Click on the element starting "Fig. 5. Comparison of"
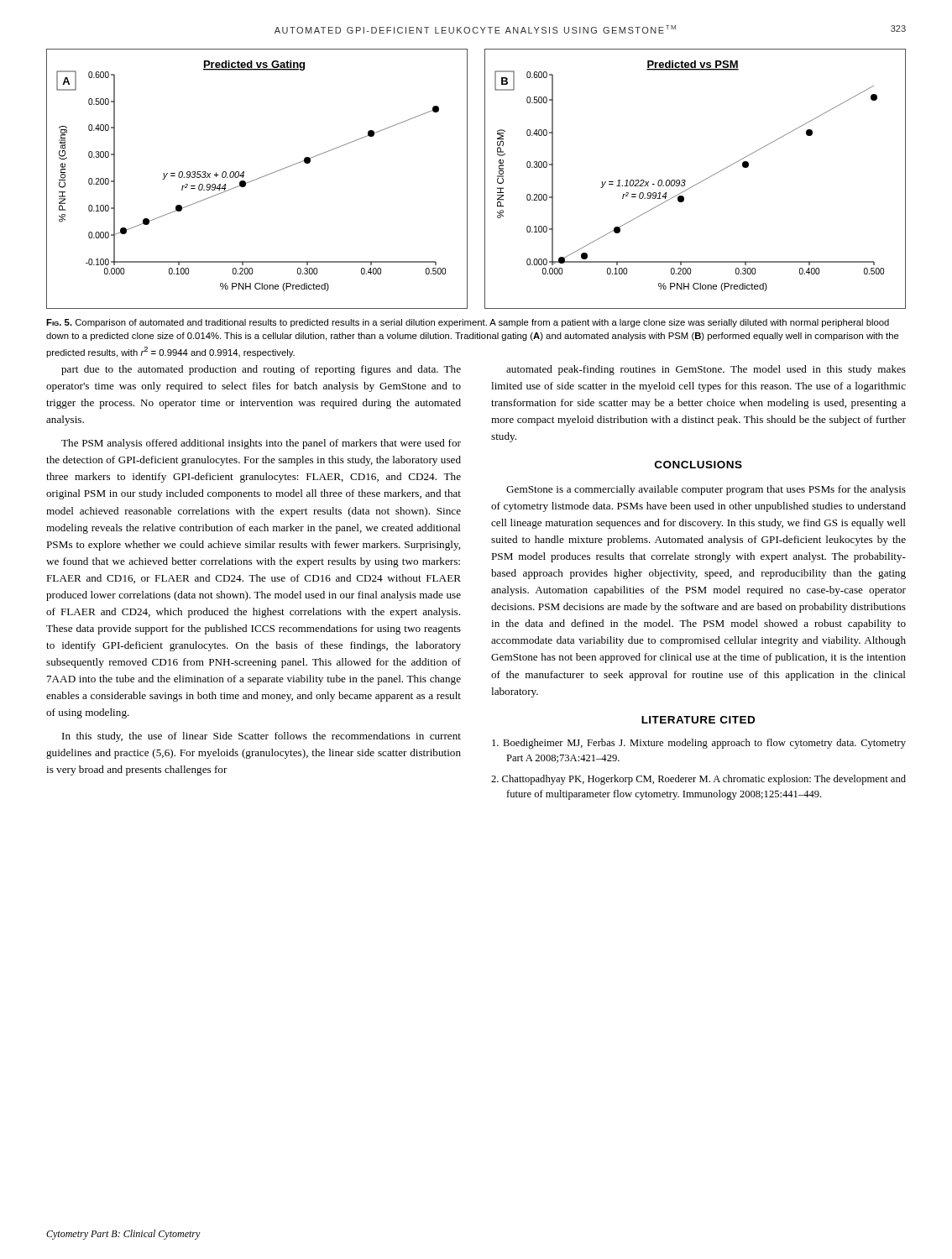Image resolution: width=952 pixels, height=1259 pixels. (x=473, y=337)
